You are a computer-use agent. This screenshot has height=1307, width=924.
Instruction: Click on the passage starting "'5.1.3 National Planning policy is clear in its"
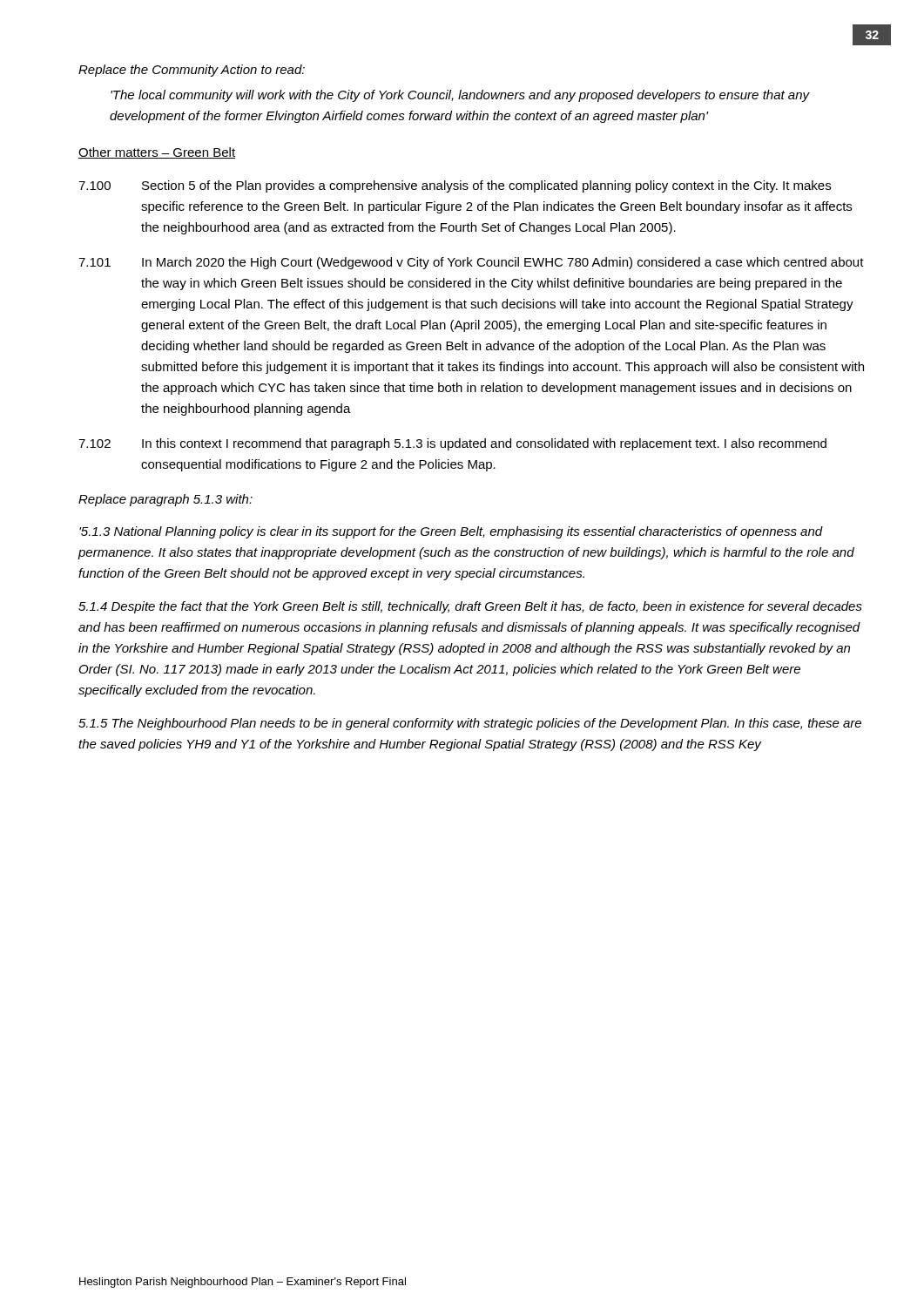coord(466,552)
